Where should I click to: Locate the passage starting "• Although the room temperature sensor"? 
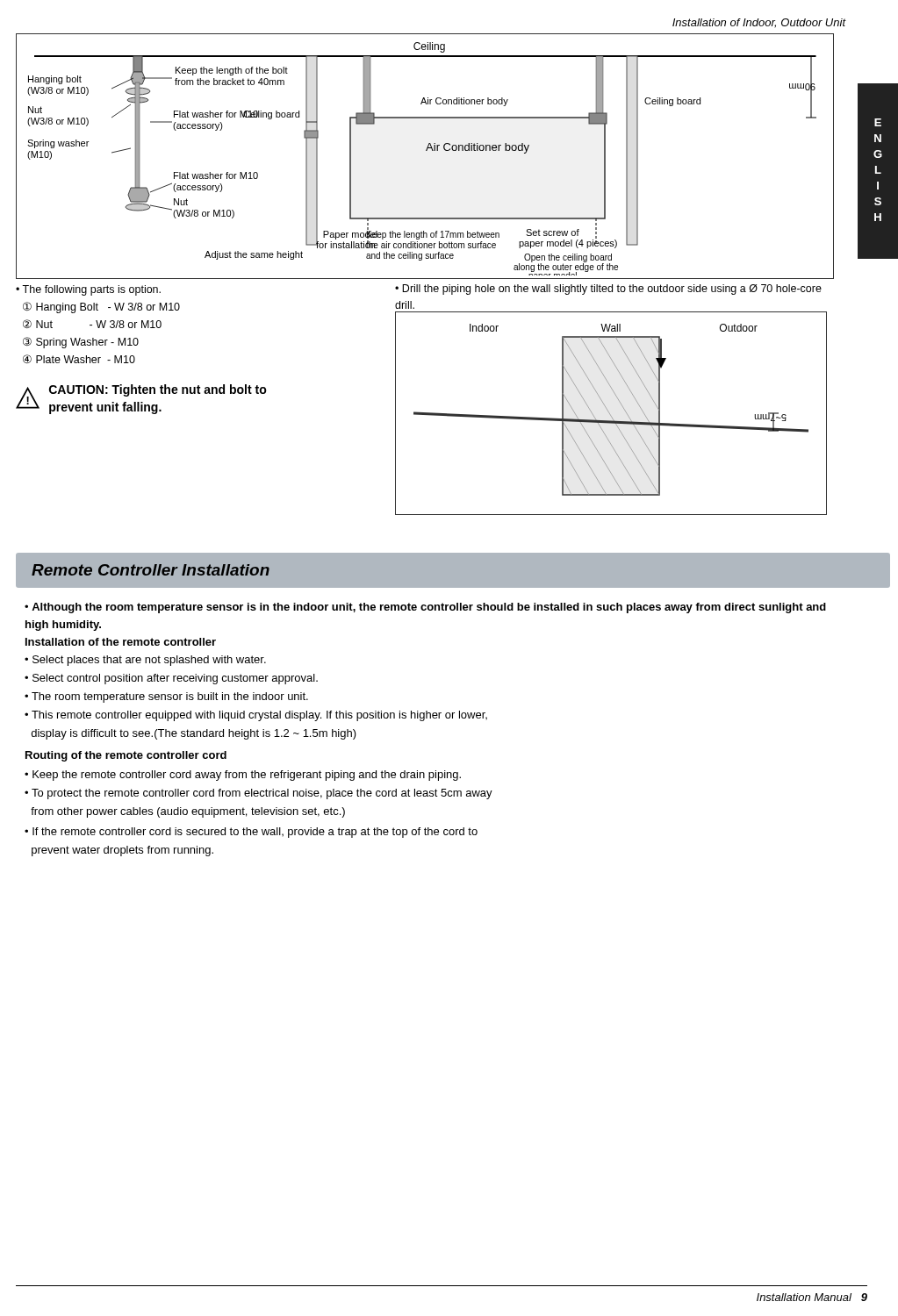coord(425,615)
